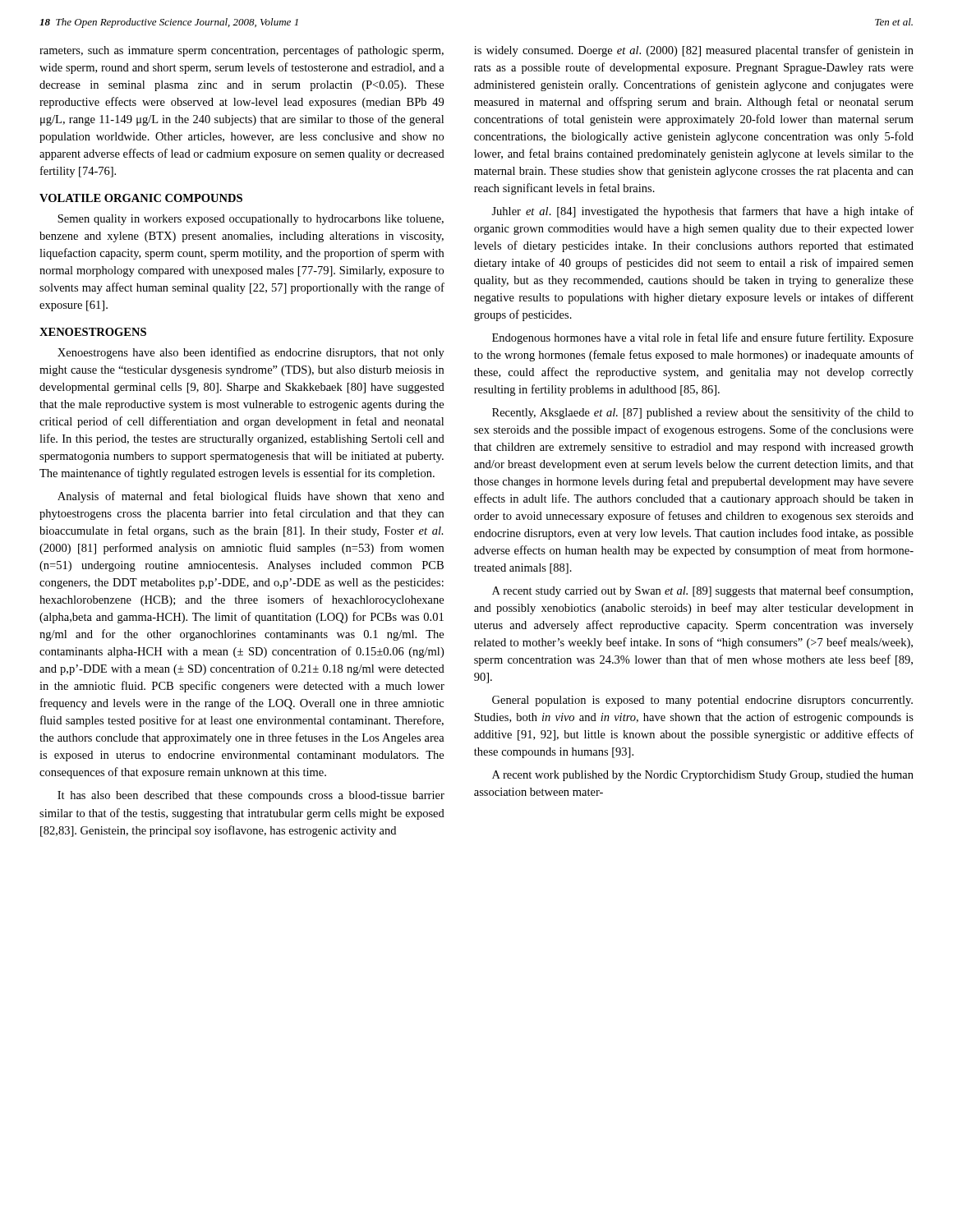Click on the text block containing "It has also been described that these"

click(242, 813)
